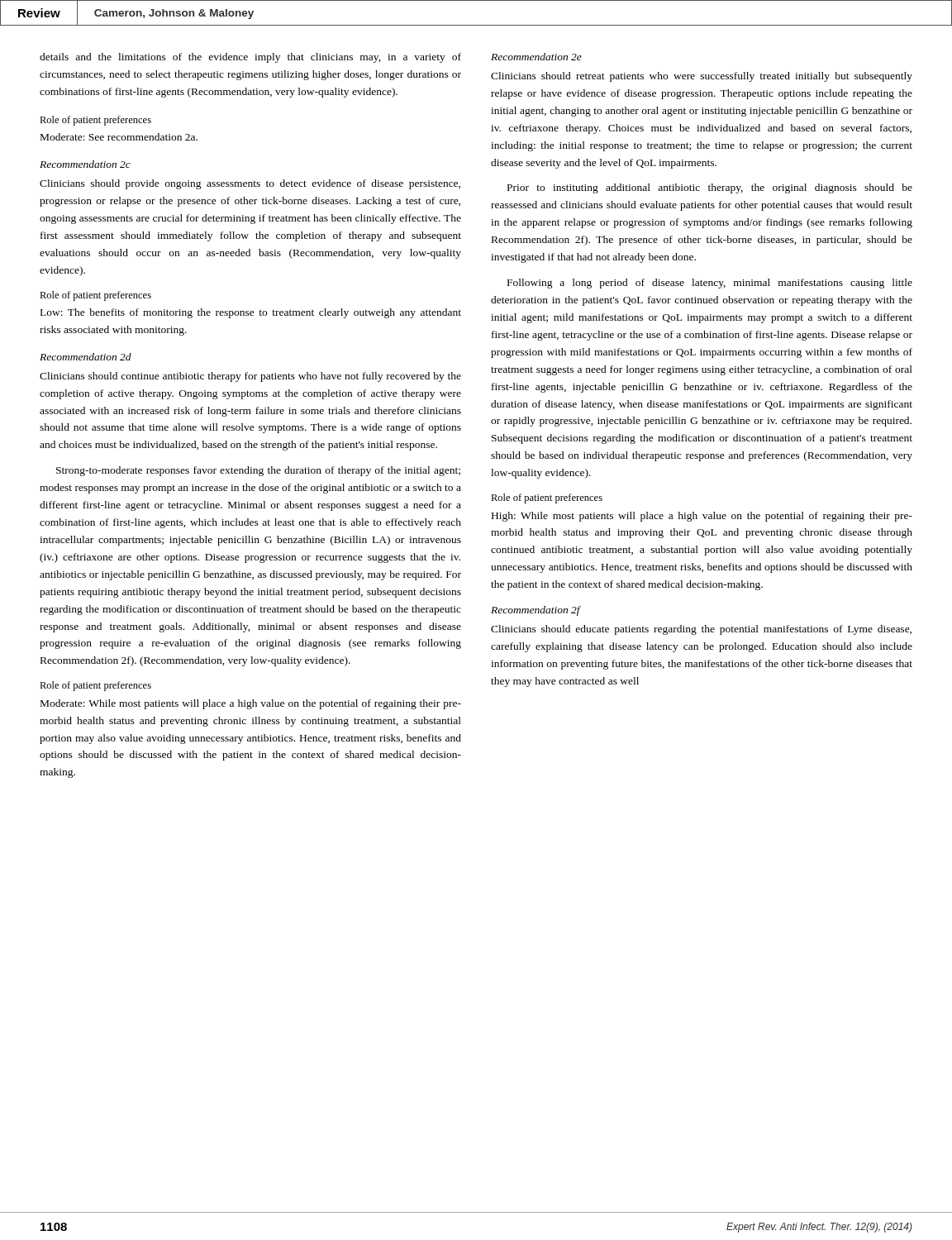Point to "Recommendation 2f"
The width and height of the screenshot is (952, 1240).
coord(536,611)
